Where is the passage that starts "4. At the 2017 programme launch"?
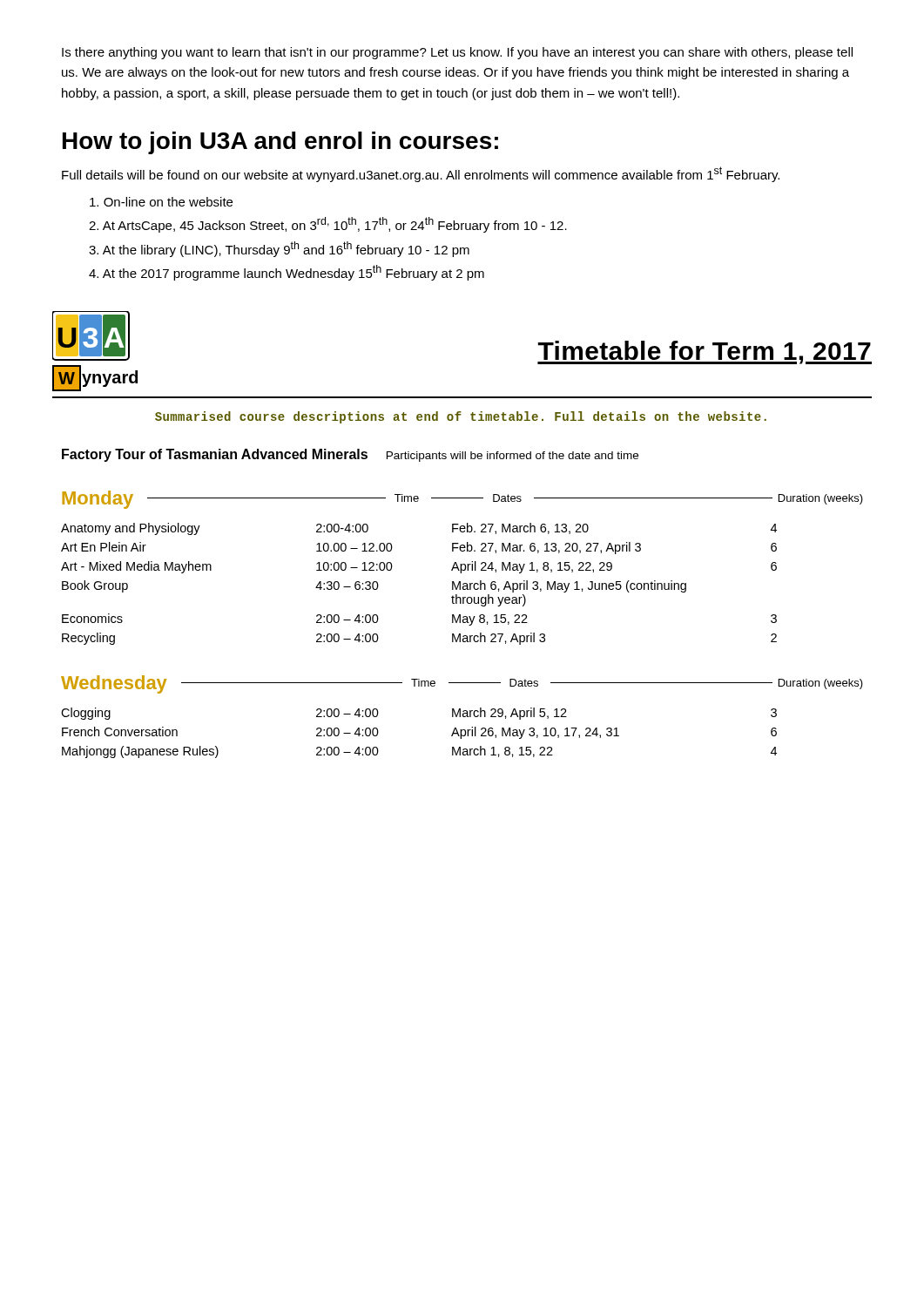924x1307 pixels. click(x=287, y=272)
